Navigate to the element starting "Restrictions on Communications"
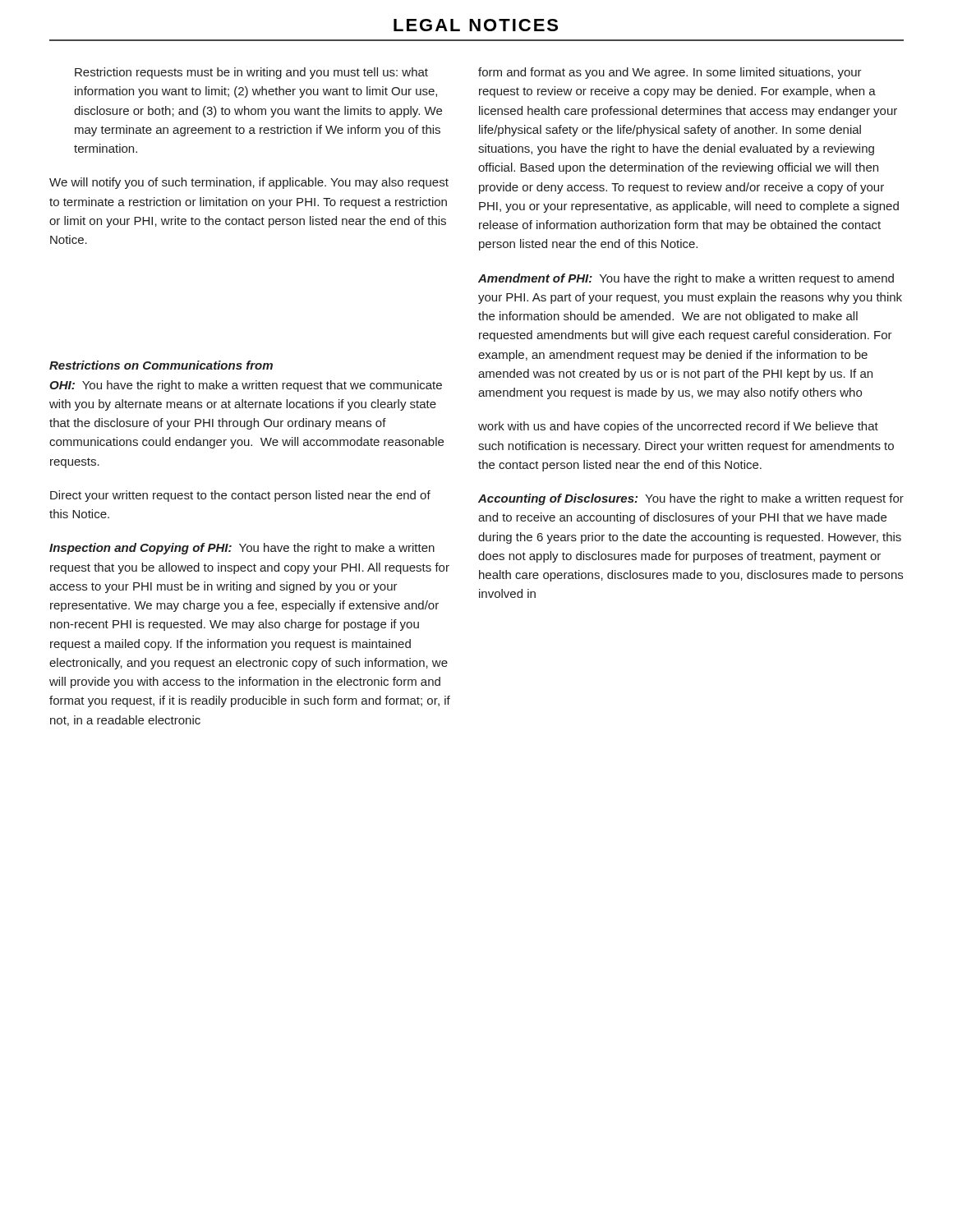953x1232 pixels. click(247, 413)
